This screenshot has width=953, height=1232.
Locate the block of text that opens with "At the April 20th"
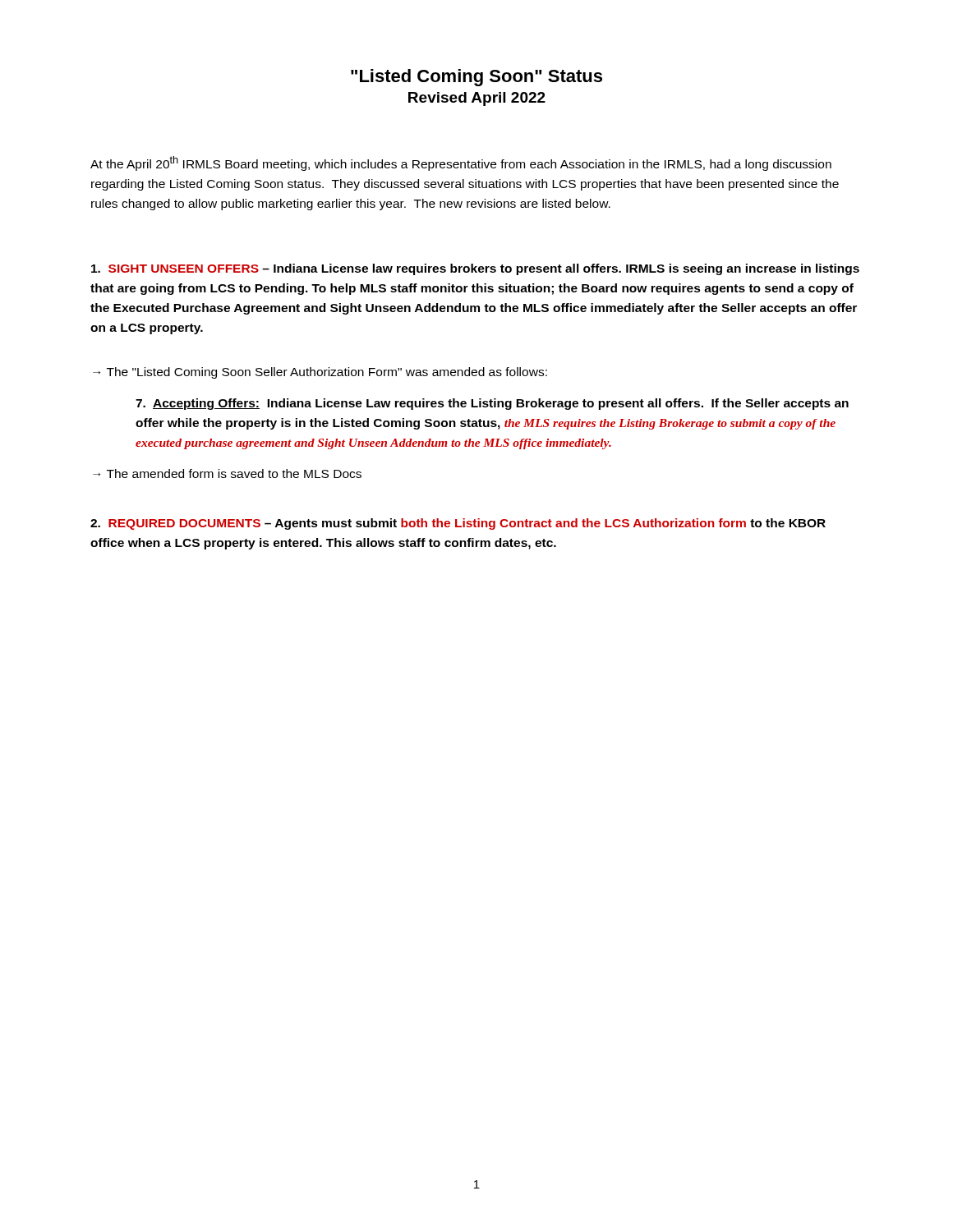pos(465,182)
